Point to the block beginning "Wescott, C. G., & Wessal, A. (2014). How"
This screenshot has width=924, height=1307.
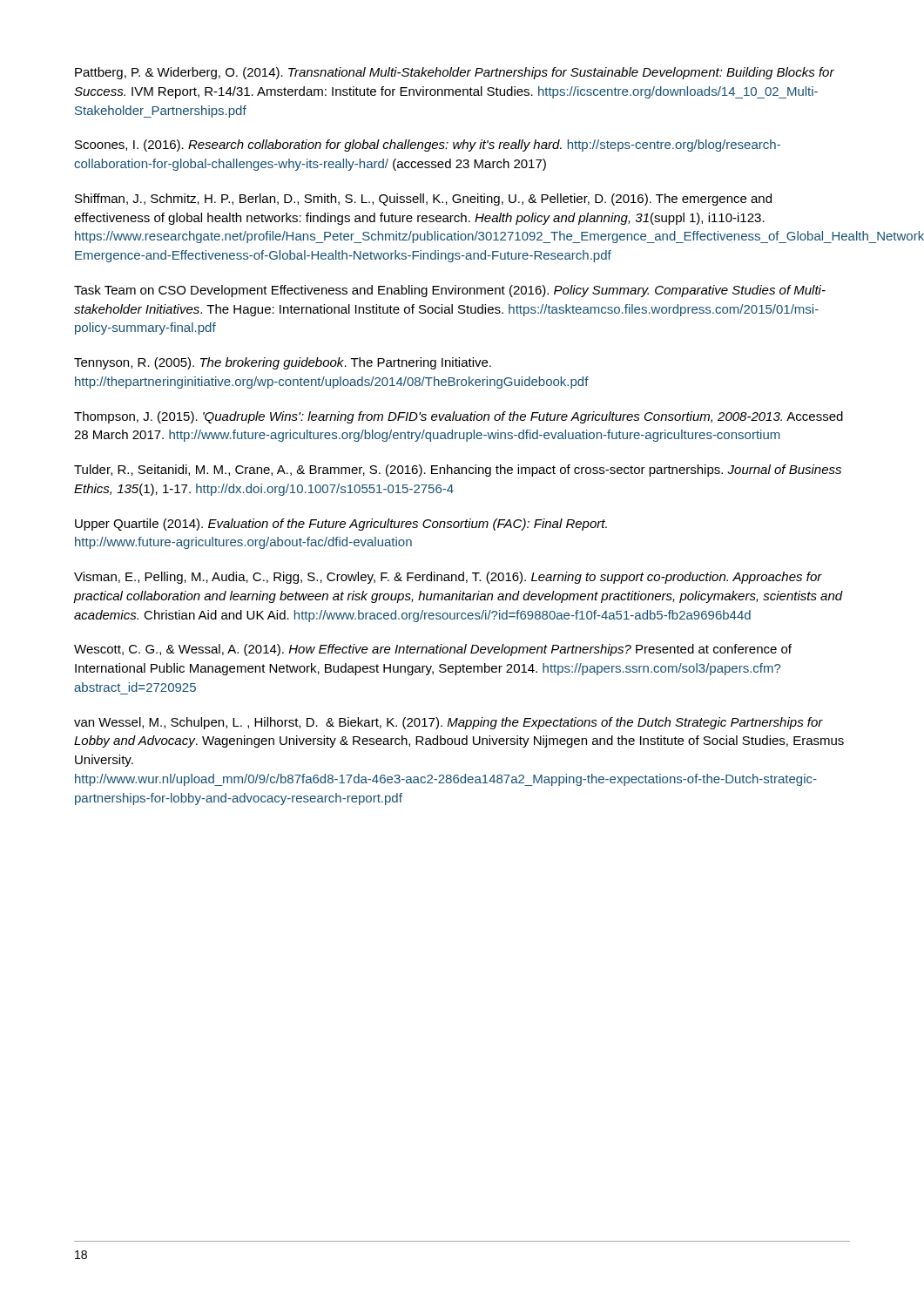pyautogui.click(x=433, y=668)
